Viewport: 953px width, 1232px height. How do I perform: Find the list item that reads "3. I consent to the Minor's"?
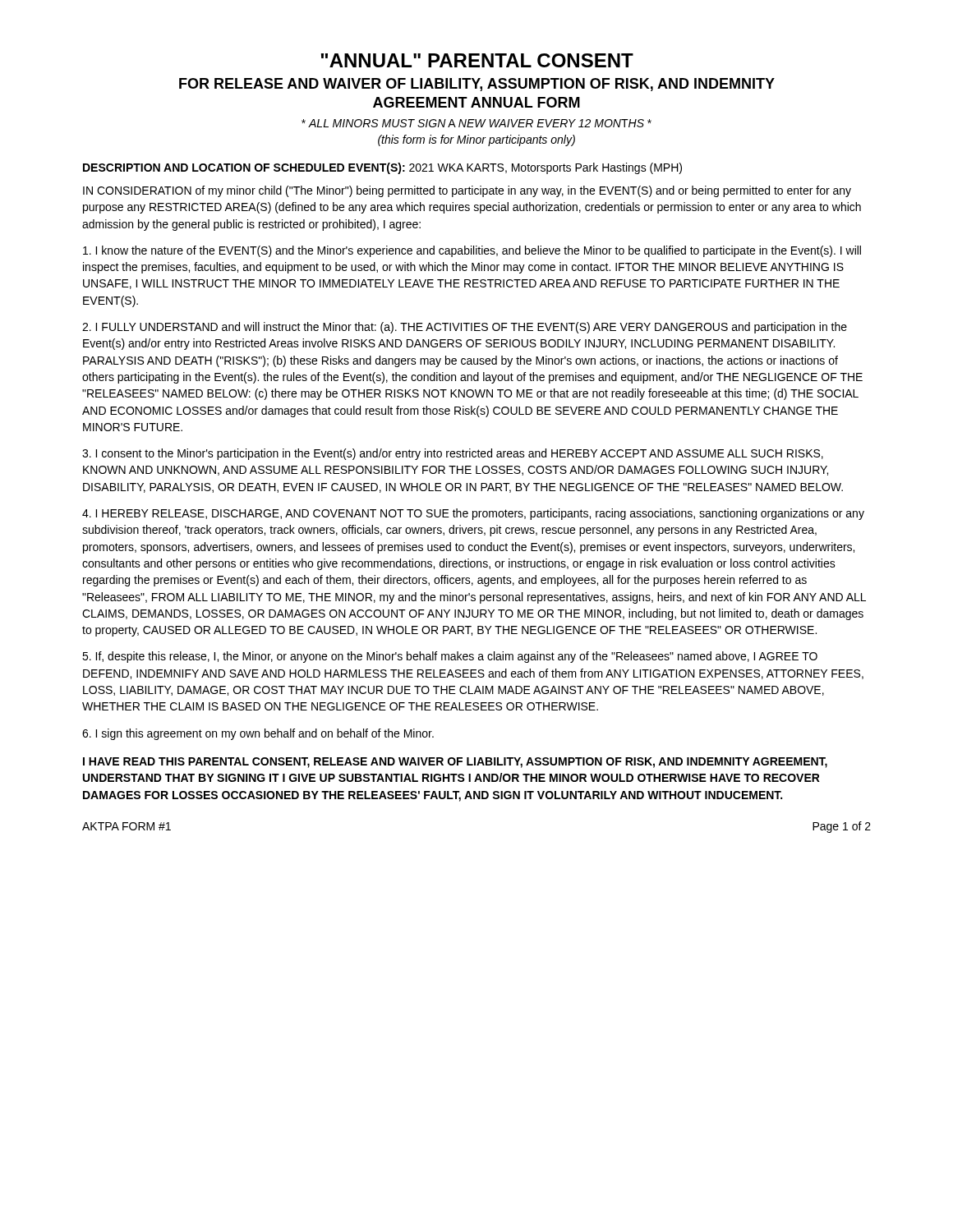click(463, 470)
